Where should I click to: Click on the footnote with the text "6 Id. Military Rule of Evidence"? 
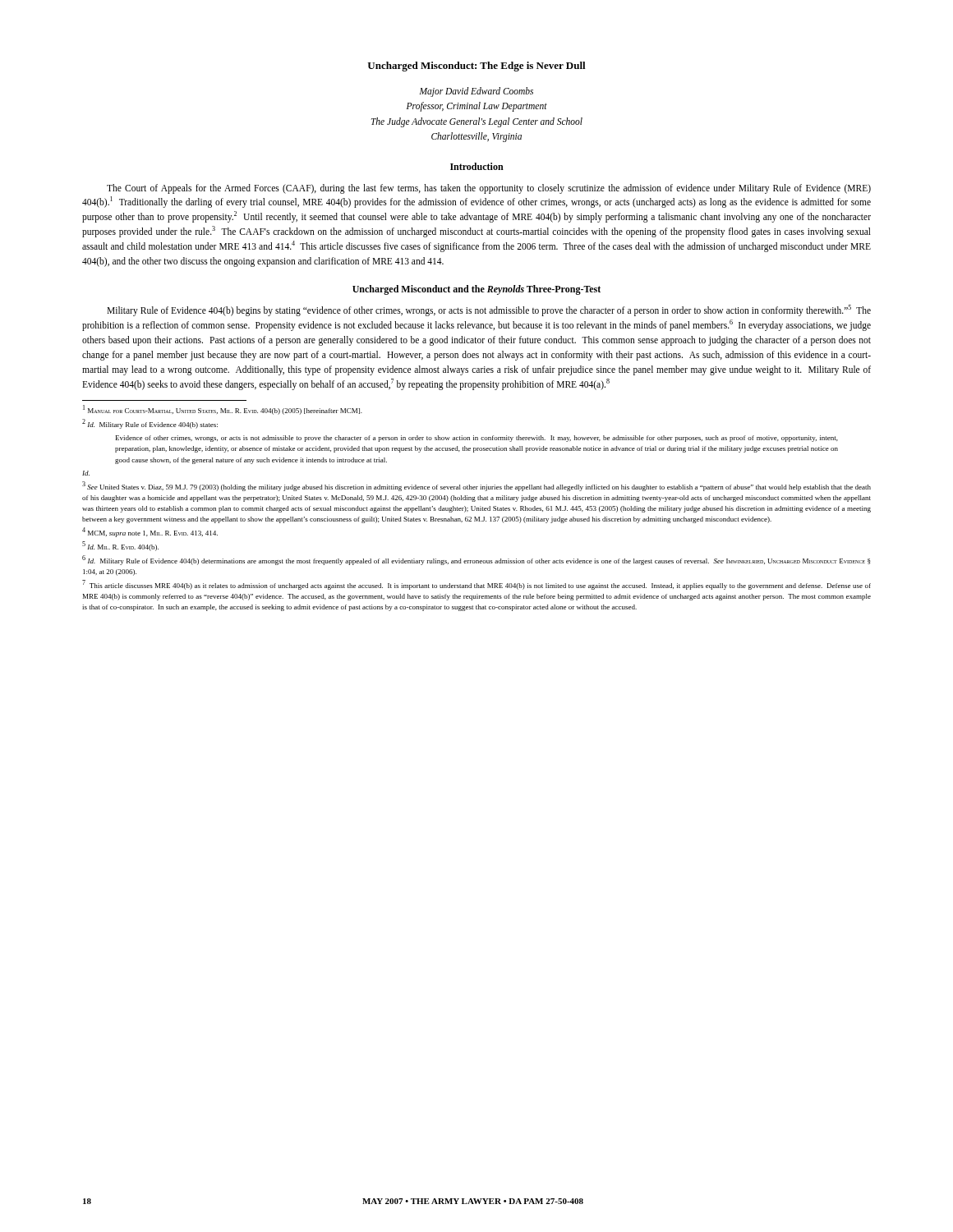click(476, 566)
